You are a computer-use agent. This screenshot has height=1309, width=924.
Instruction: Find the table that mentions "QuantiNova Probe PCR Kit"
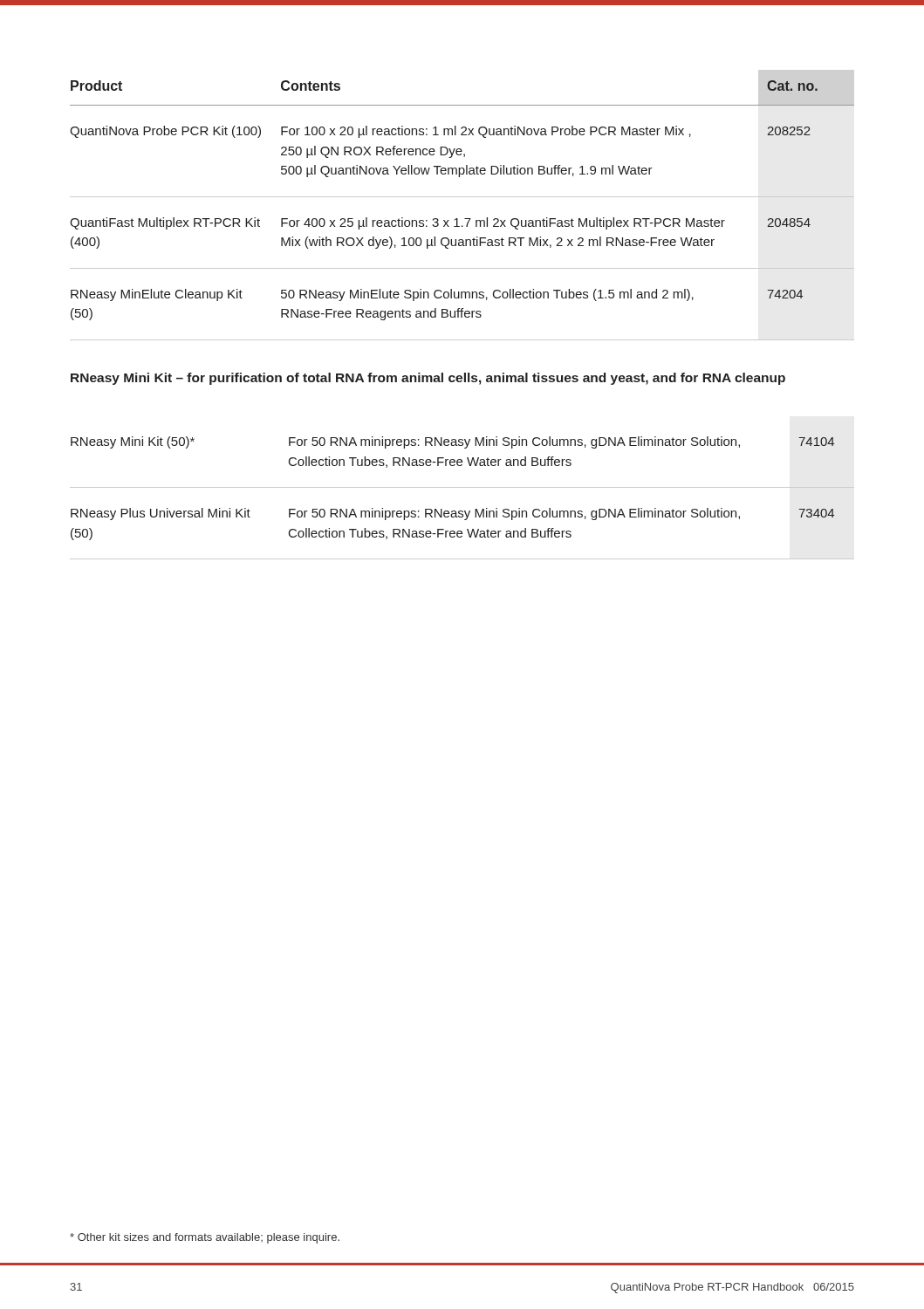coord(462,205)
